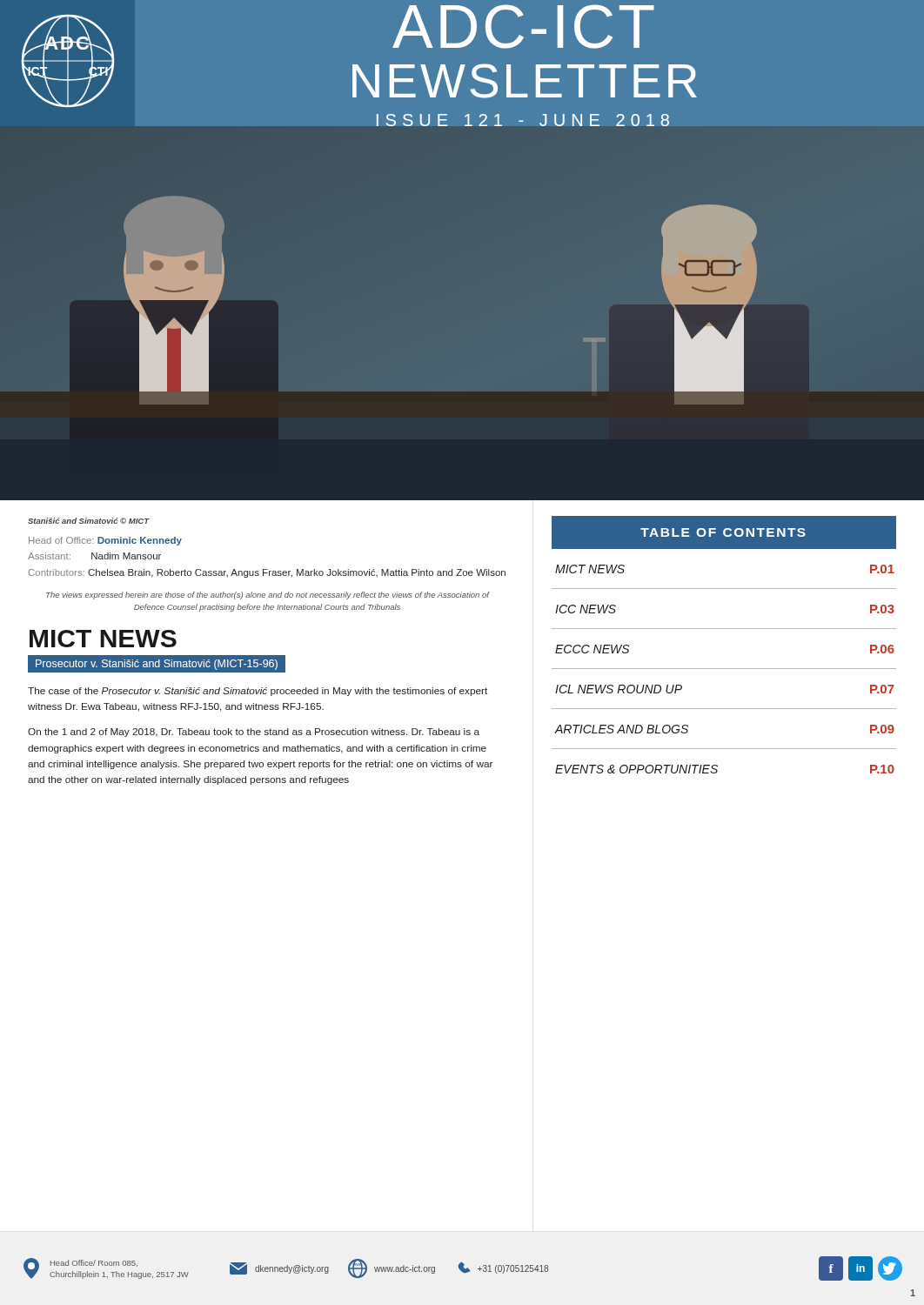The height and width of the screenshot is (1305, 924).
Task: Click on the table containing "ARTICLES AND BLOGS"
Action: (x=724, y=652)
